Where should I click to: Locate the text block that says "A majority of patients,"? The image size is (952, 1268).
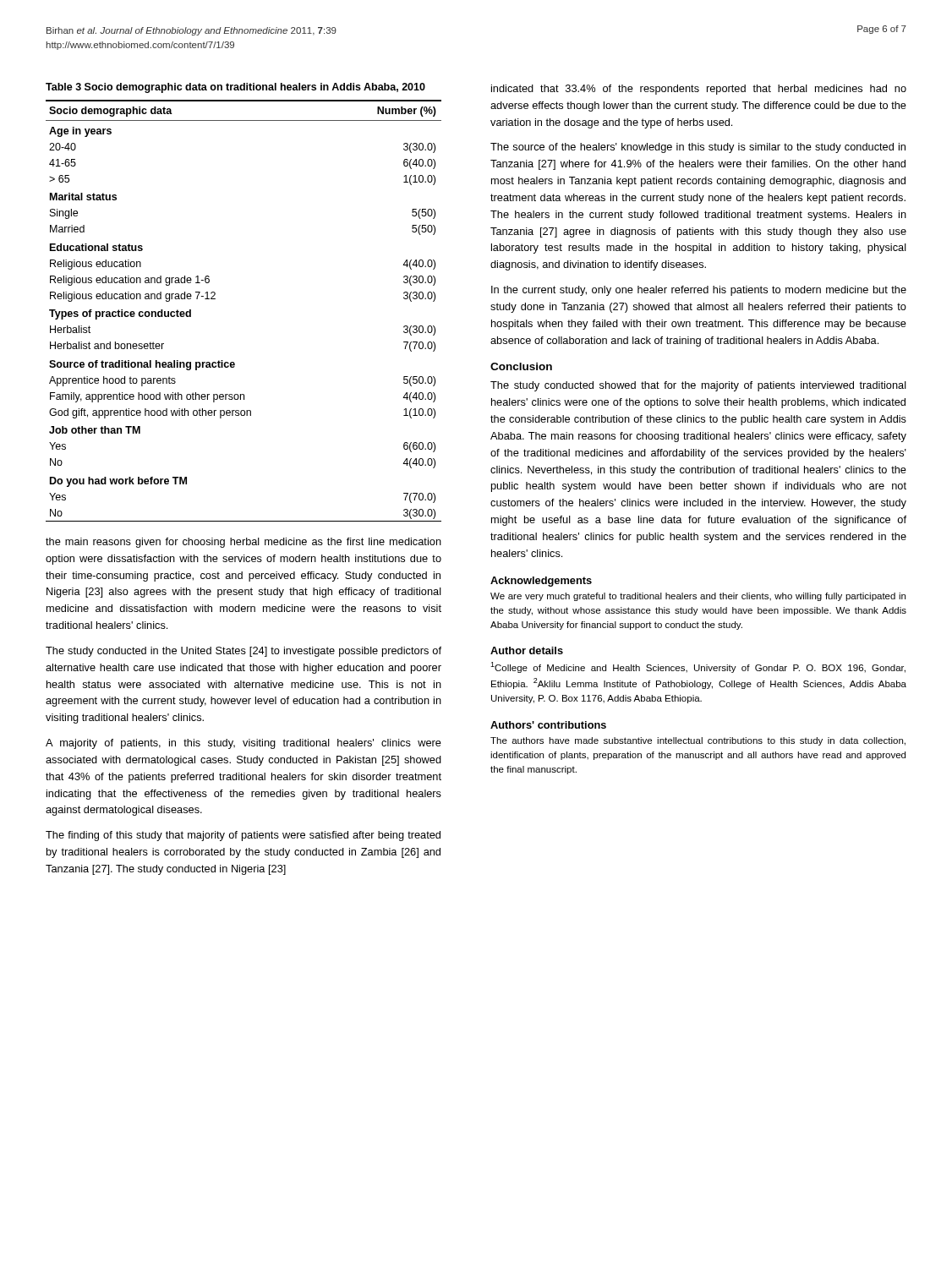244,776
